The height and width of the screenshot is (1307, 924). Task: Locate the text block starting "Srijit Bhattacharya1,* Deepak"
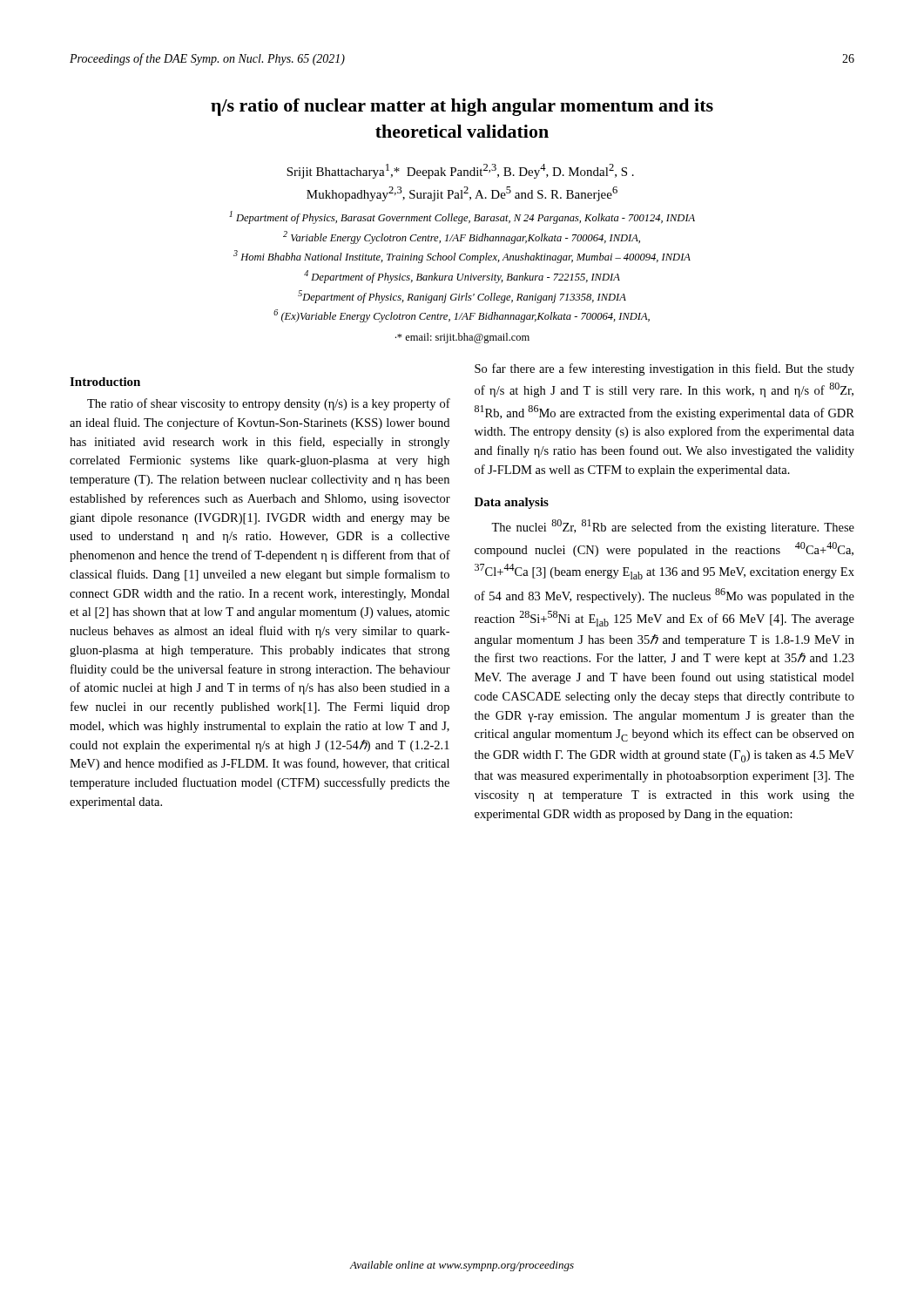tap(462, 181)
